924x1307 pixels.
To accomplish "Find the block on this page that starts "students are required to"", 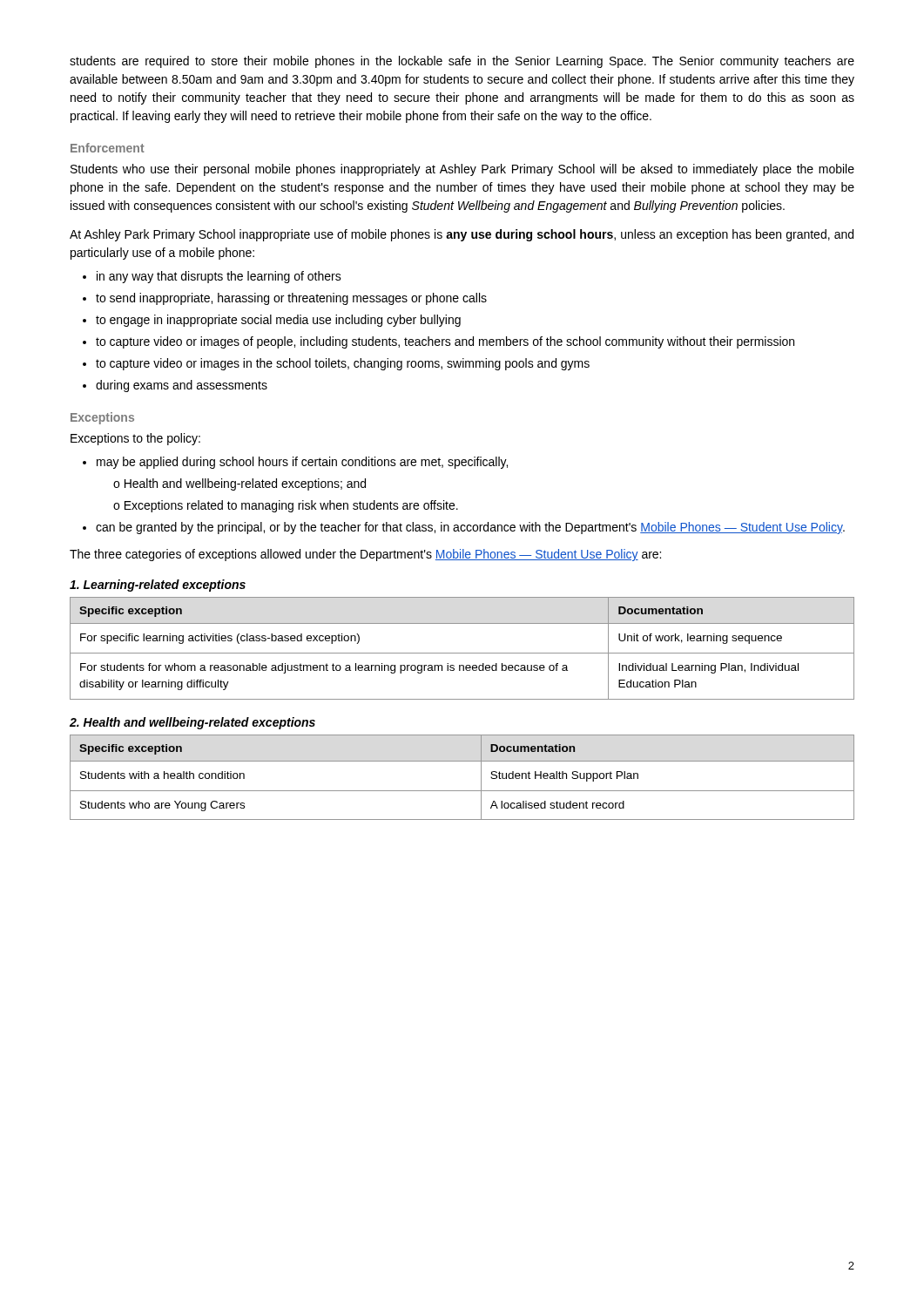I will [462, 88].
